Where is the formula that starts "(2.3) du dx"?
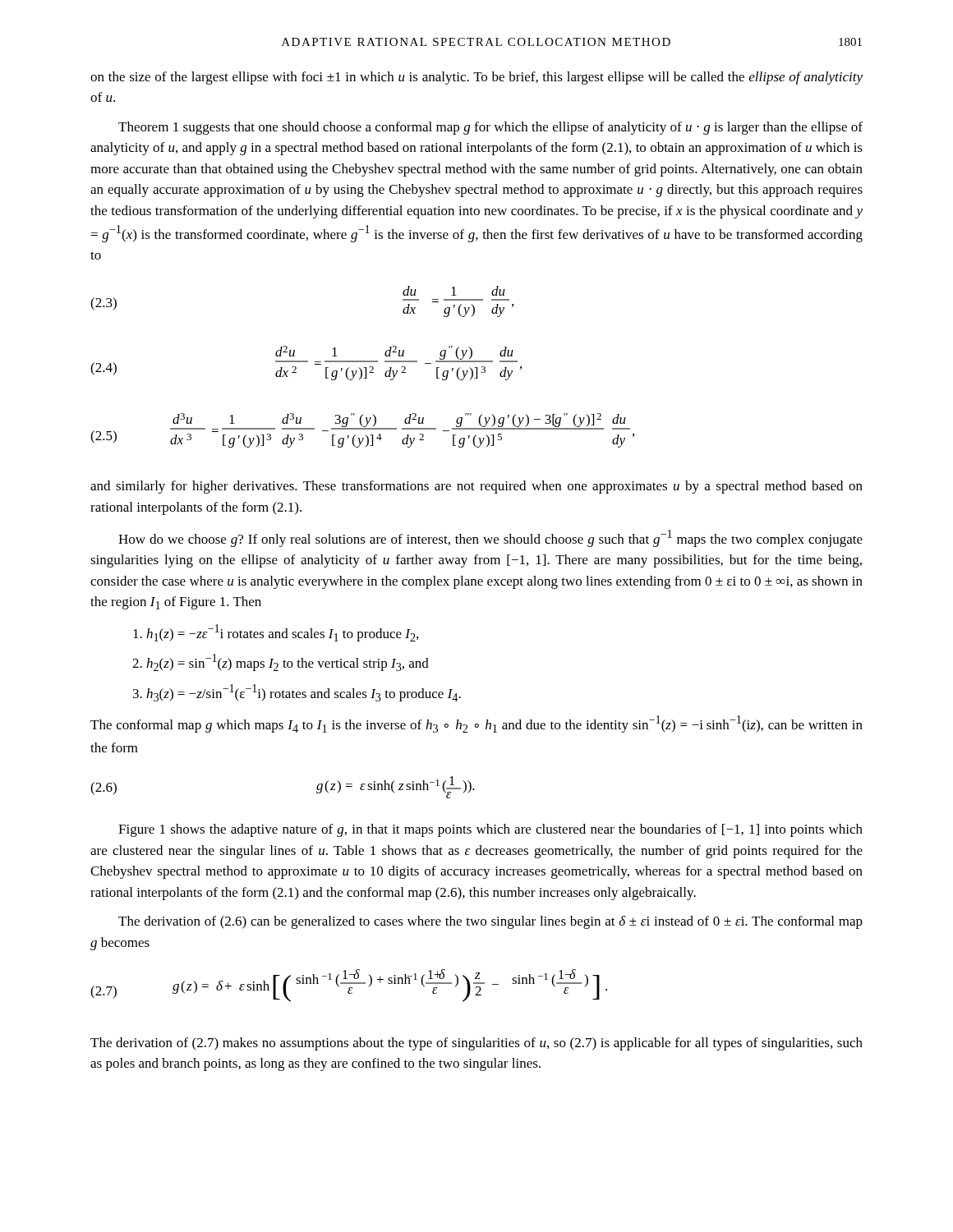 coord(444,303)
